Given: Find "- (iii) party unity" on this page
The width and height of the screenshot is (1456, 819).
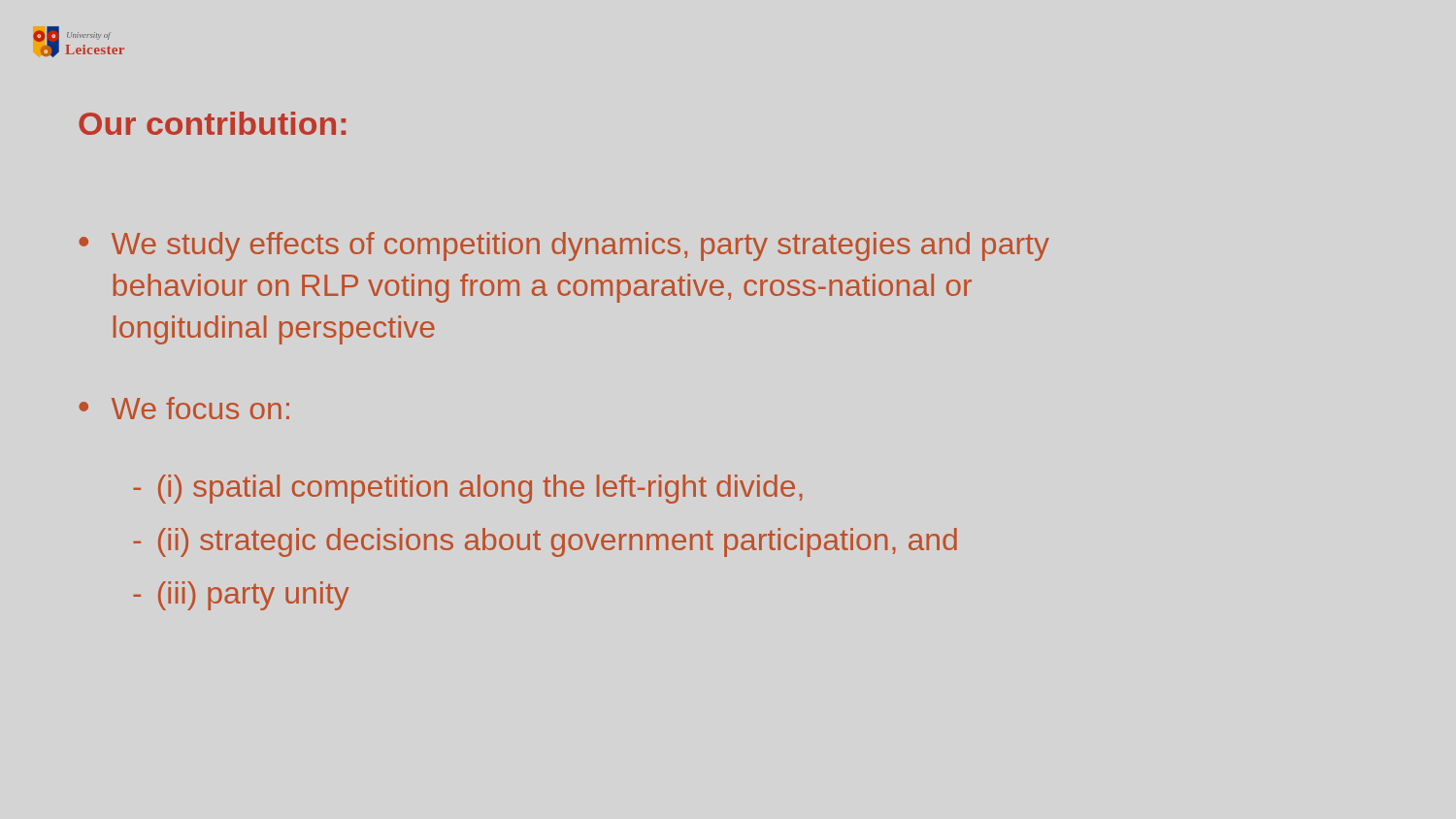Looking at the screenshot, I should 241,593.
